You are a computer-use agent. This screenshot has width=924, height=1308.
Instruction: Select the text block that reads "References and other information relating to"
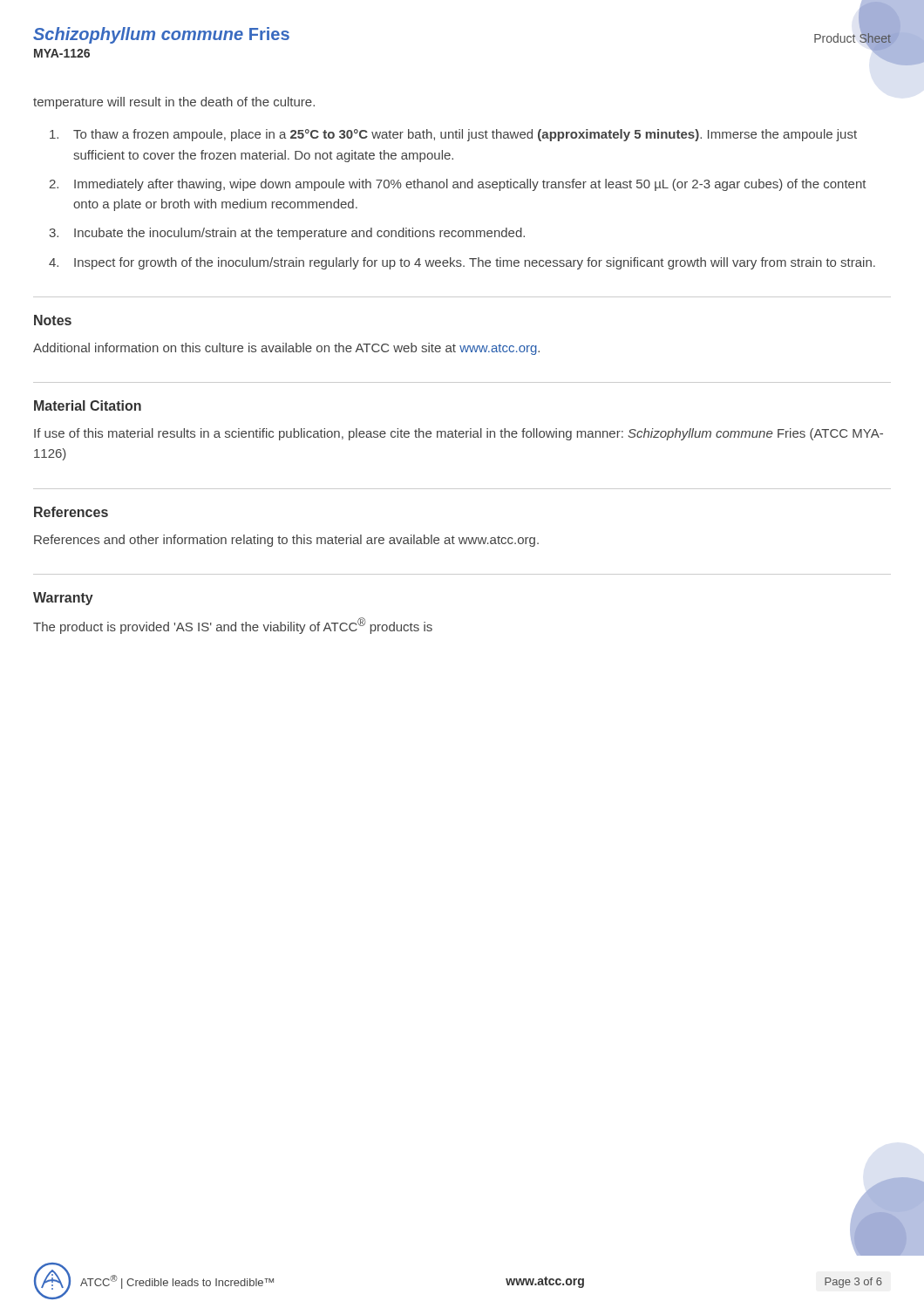point(286,539)
